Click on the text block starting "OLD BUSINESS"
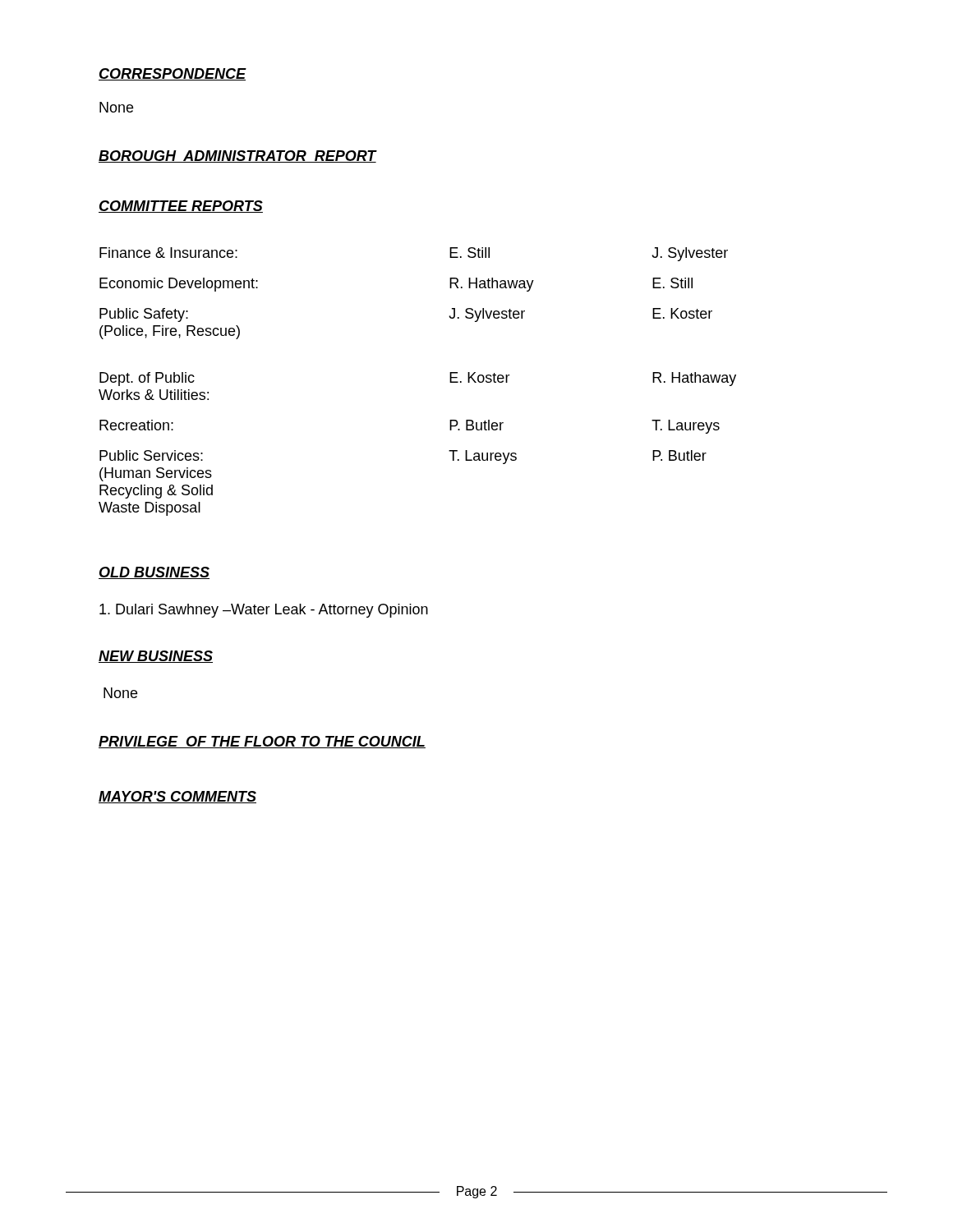Screen dimensions: 1232x953 coord(154,573)
